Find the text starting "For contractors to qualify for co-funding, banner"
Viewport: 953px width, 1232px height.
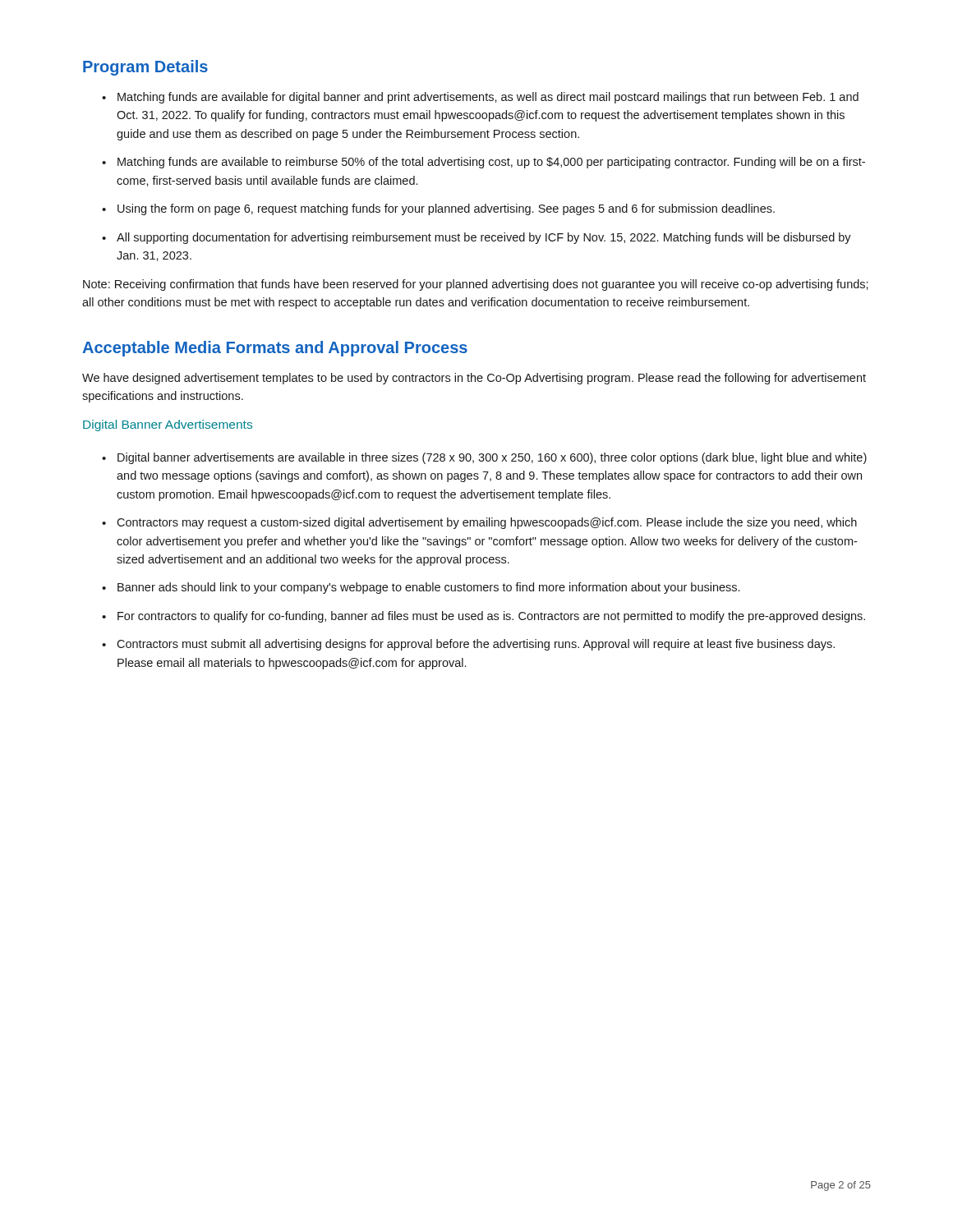tap(491, 616)
